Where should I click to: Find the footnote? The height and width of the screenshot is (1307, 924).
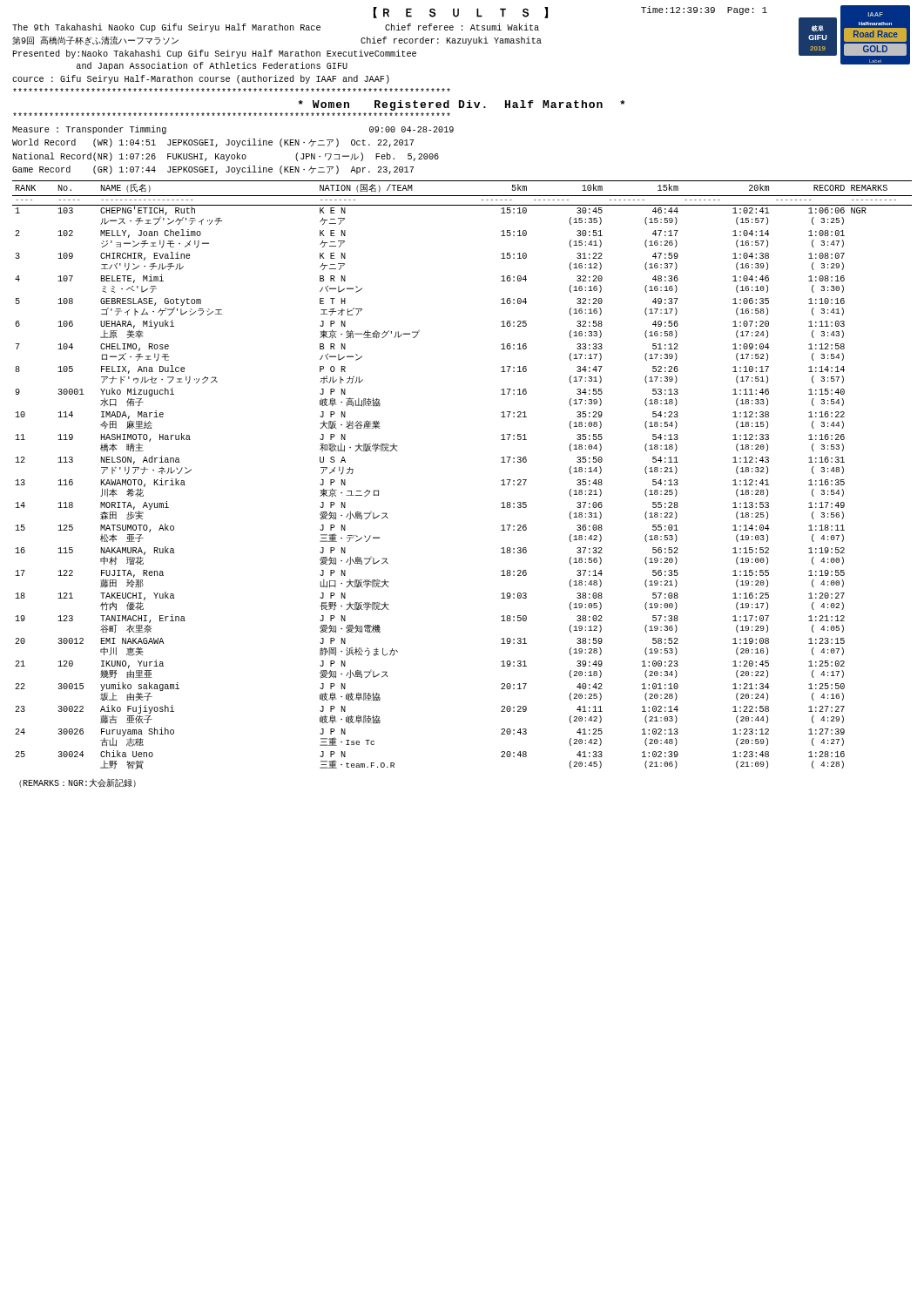point(78,784)
